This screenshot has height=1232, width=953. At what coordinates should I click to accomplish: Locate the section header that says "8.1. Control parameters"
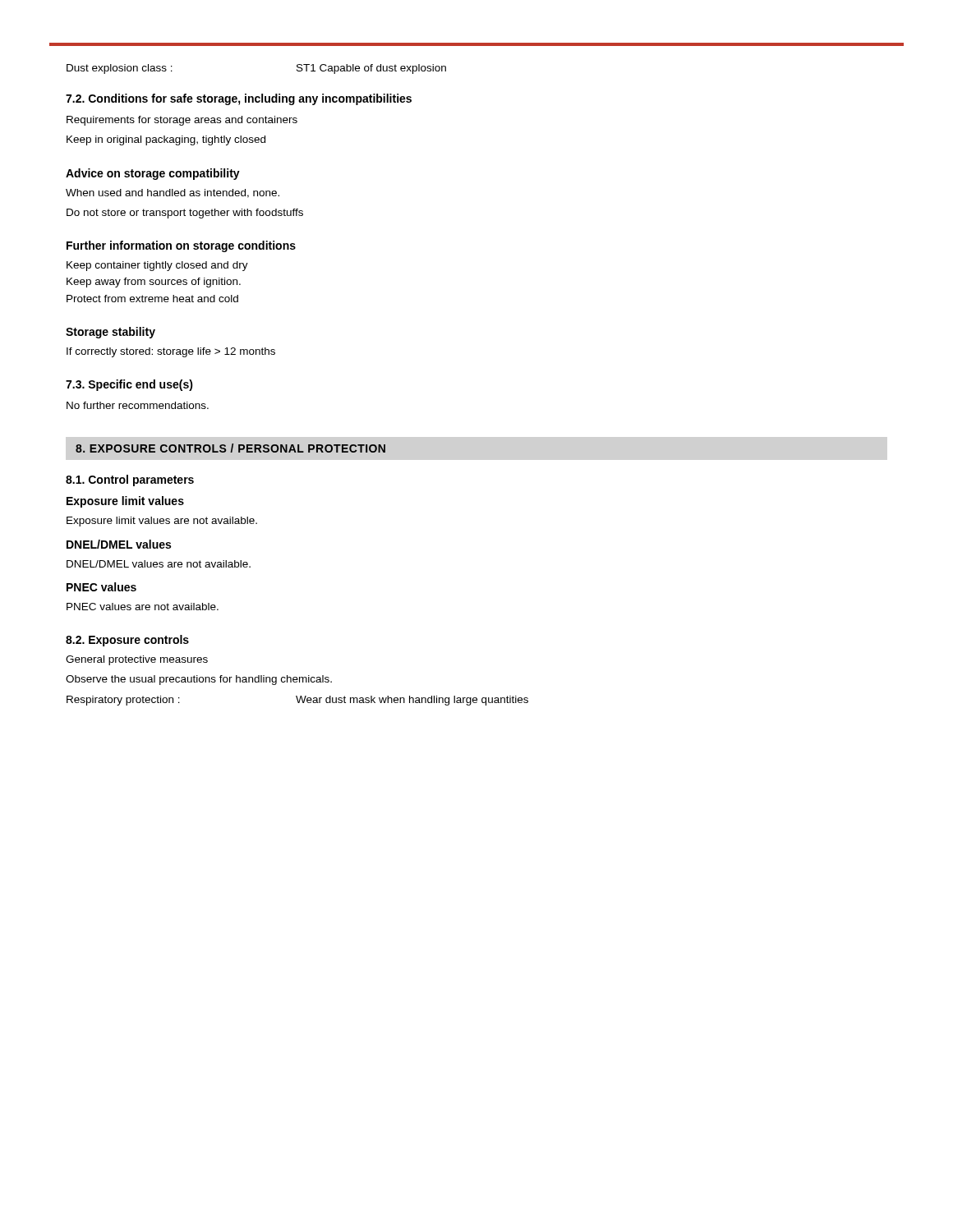click(130, 480)
